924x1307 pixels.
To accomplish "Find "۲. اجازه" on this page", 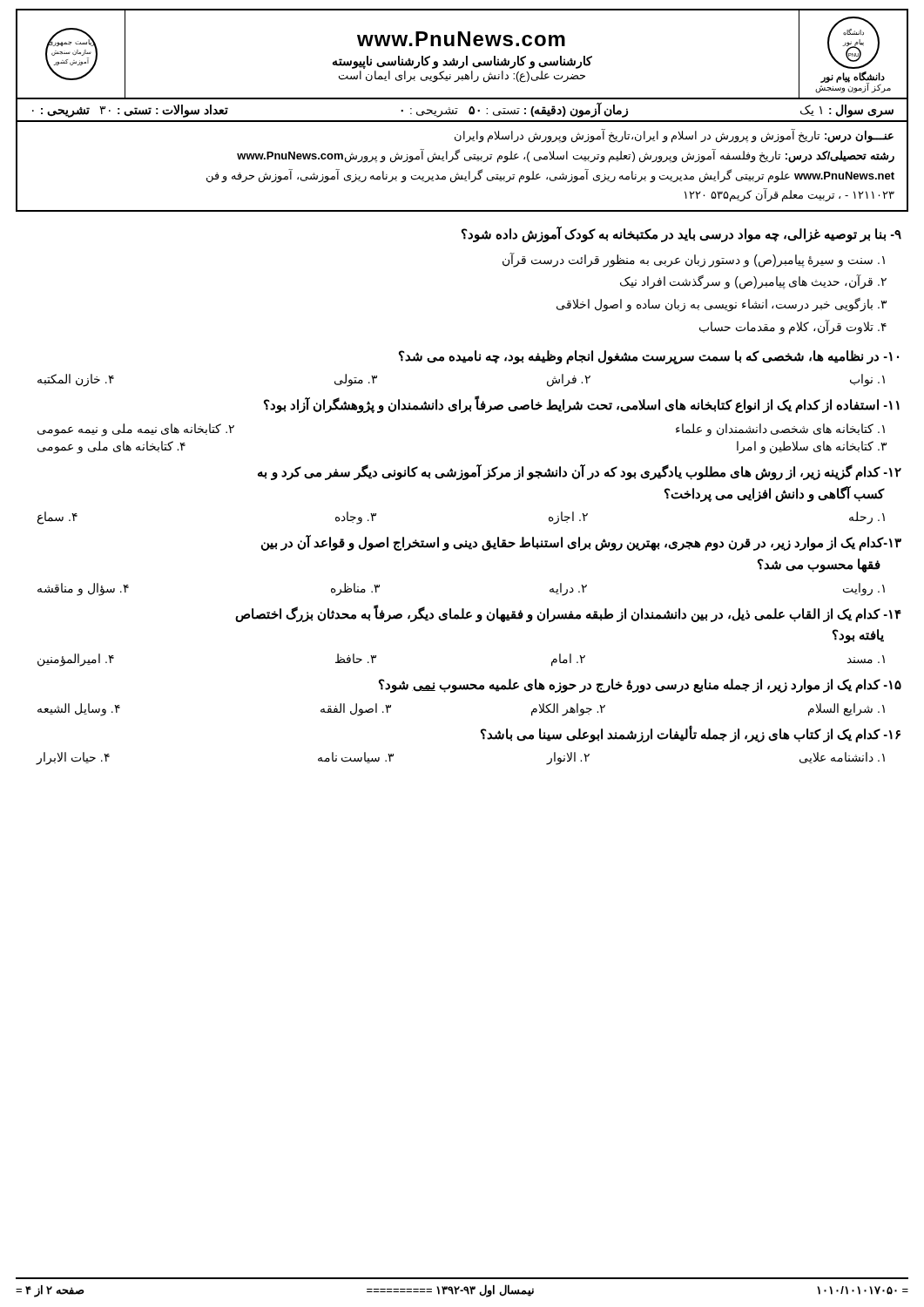I will (568, 517).
